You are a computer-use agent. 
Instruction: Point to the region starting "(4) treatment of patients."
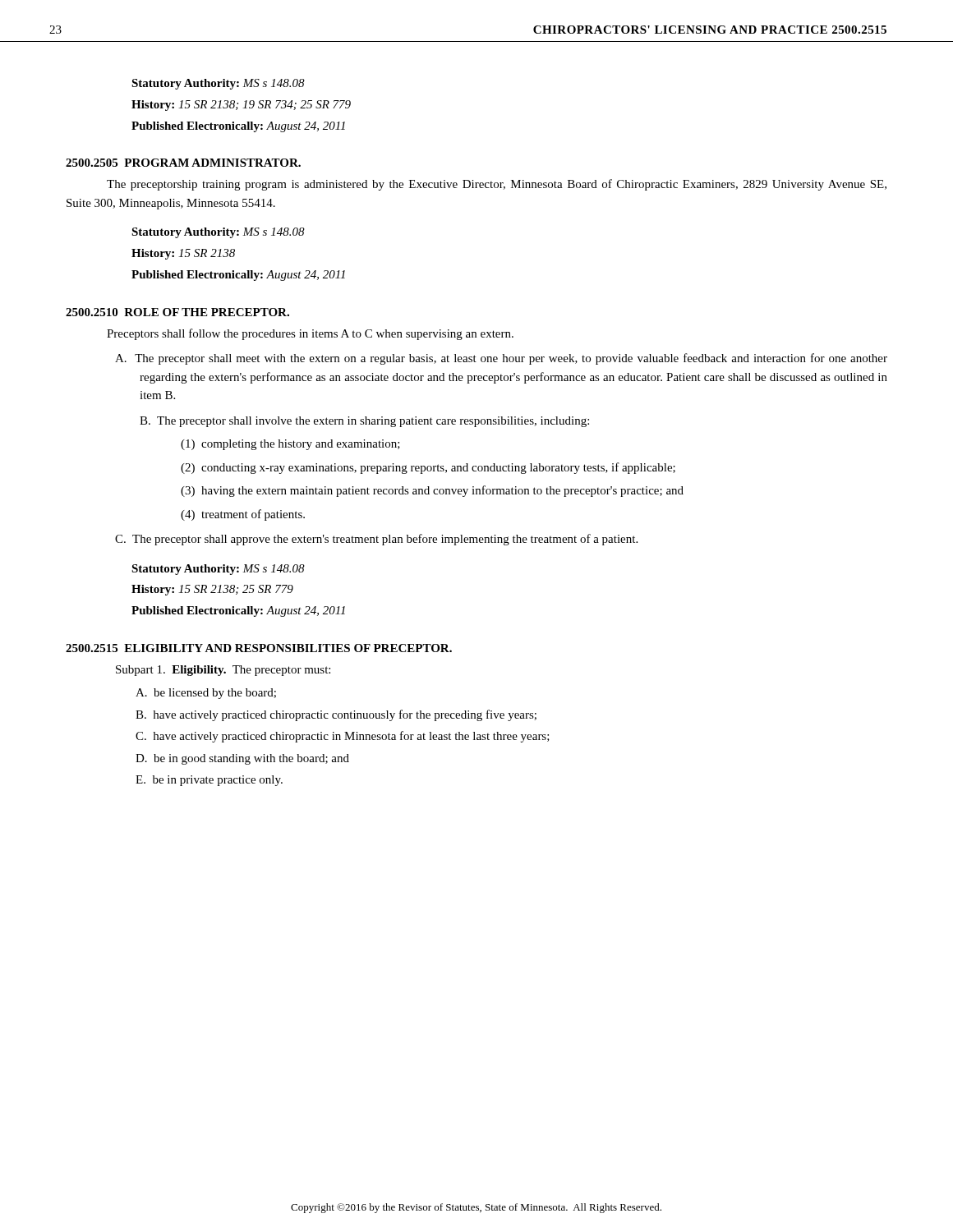(243, 515)
